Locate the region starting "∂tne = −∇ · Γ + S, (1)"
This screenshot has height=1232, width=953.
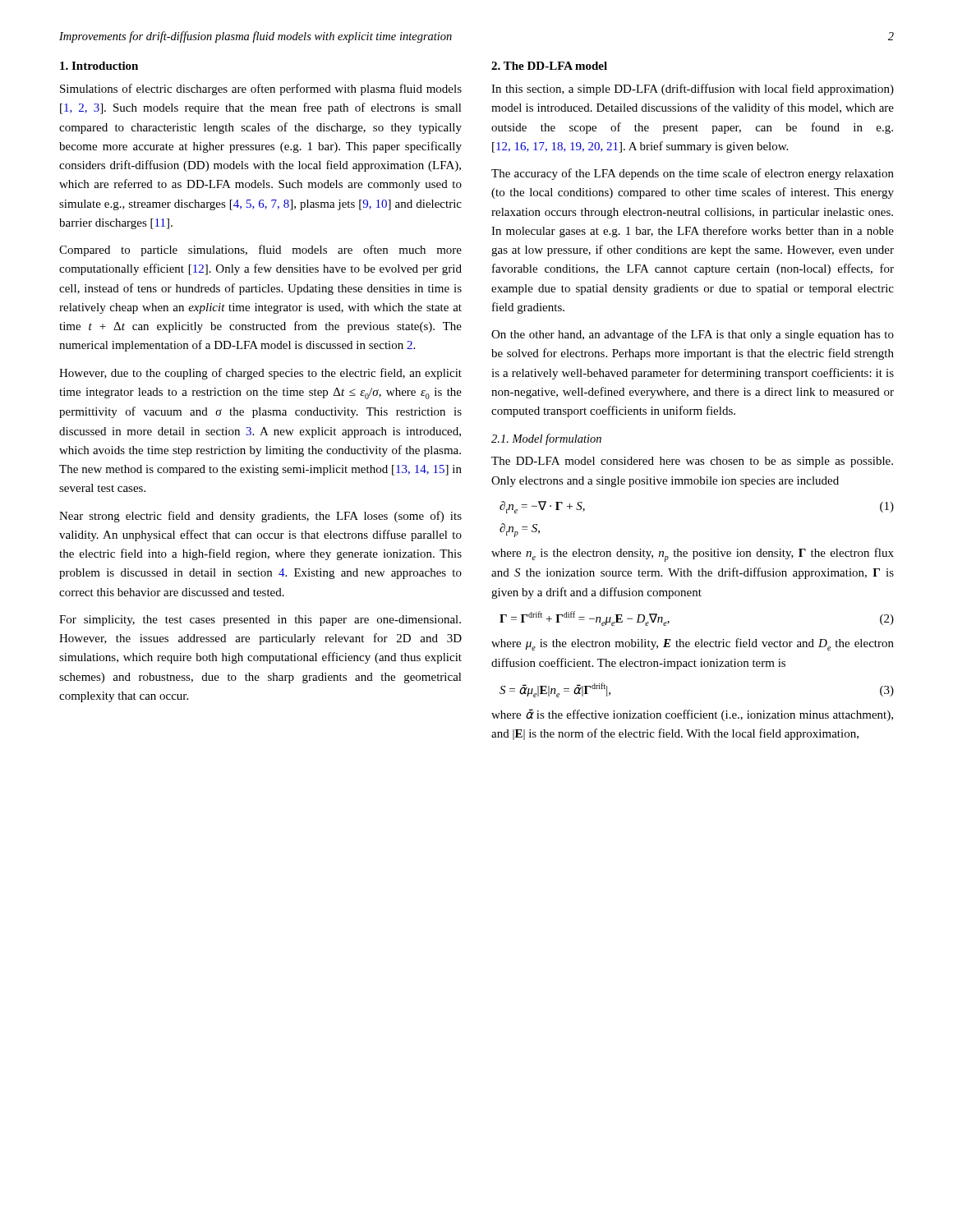[x=542, y=507]
